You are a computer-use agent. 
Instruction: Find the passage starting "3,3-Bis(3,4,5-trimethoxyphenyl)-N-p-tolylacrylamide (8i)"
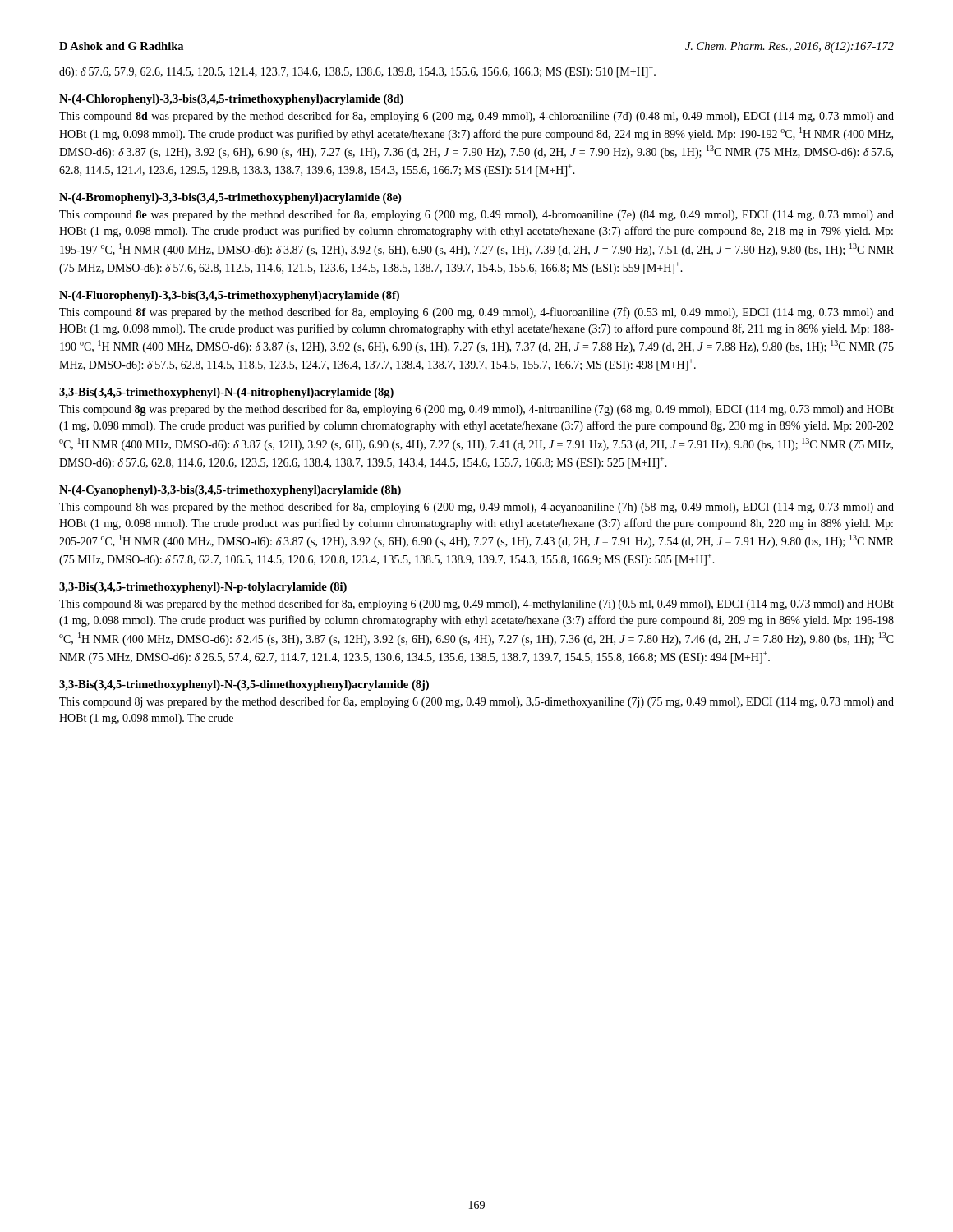pyautogui.click(x=203, y=586)
